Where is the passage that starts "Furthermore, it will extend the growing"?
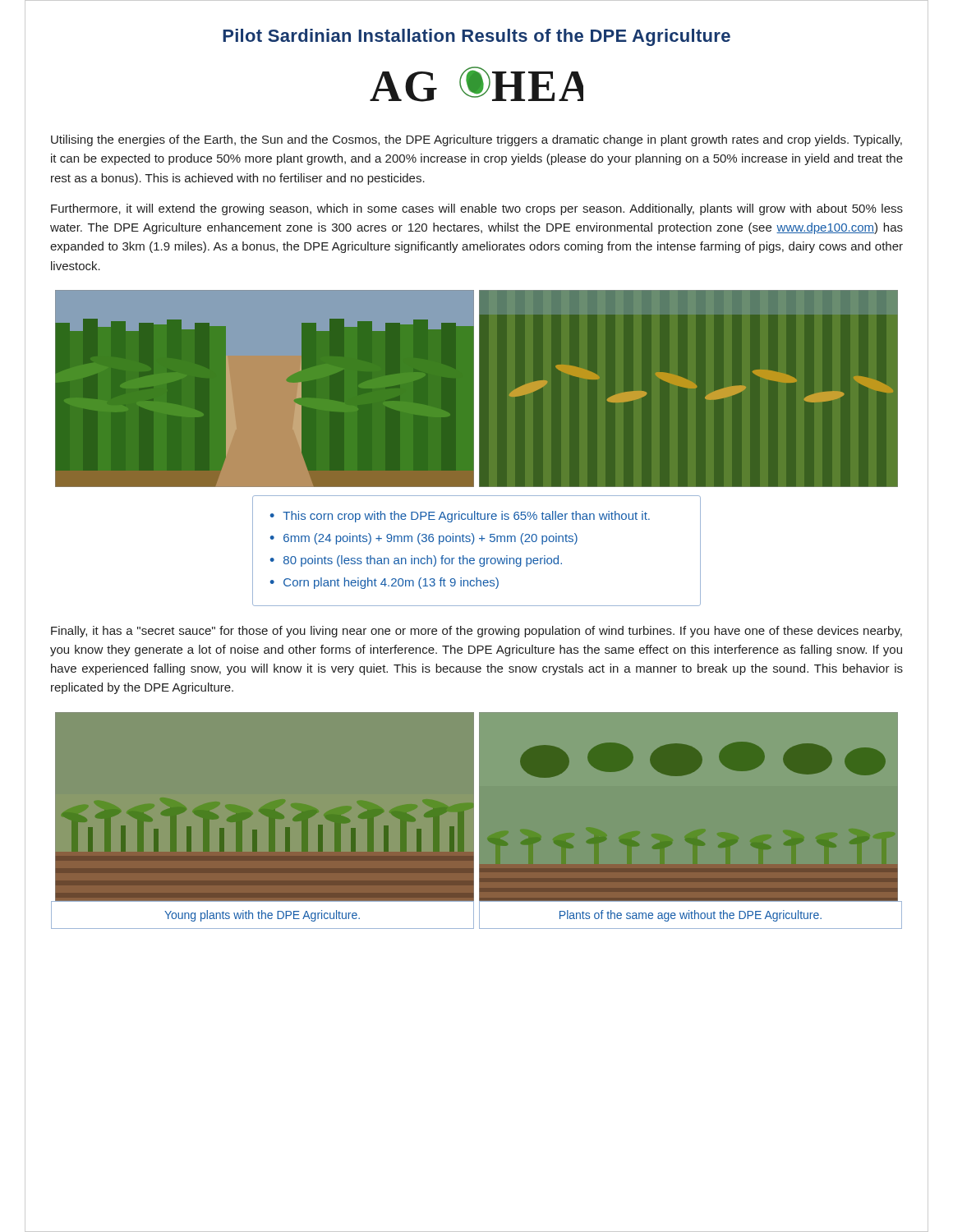 [x=476, y=237]
